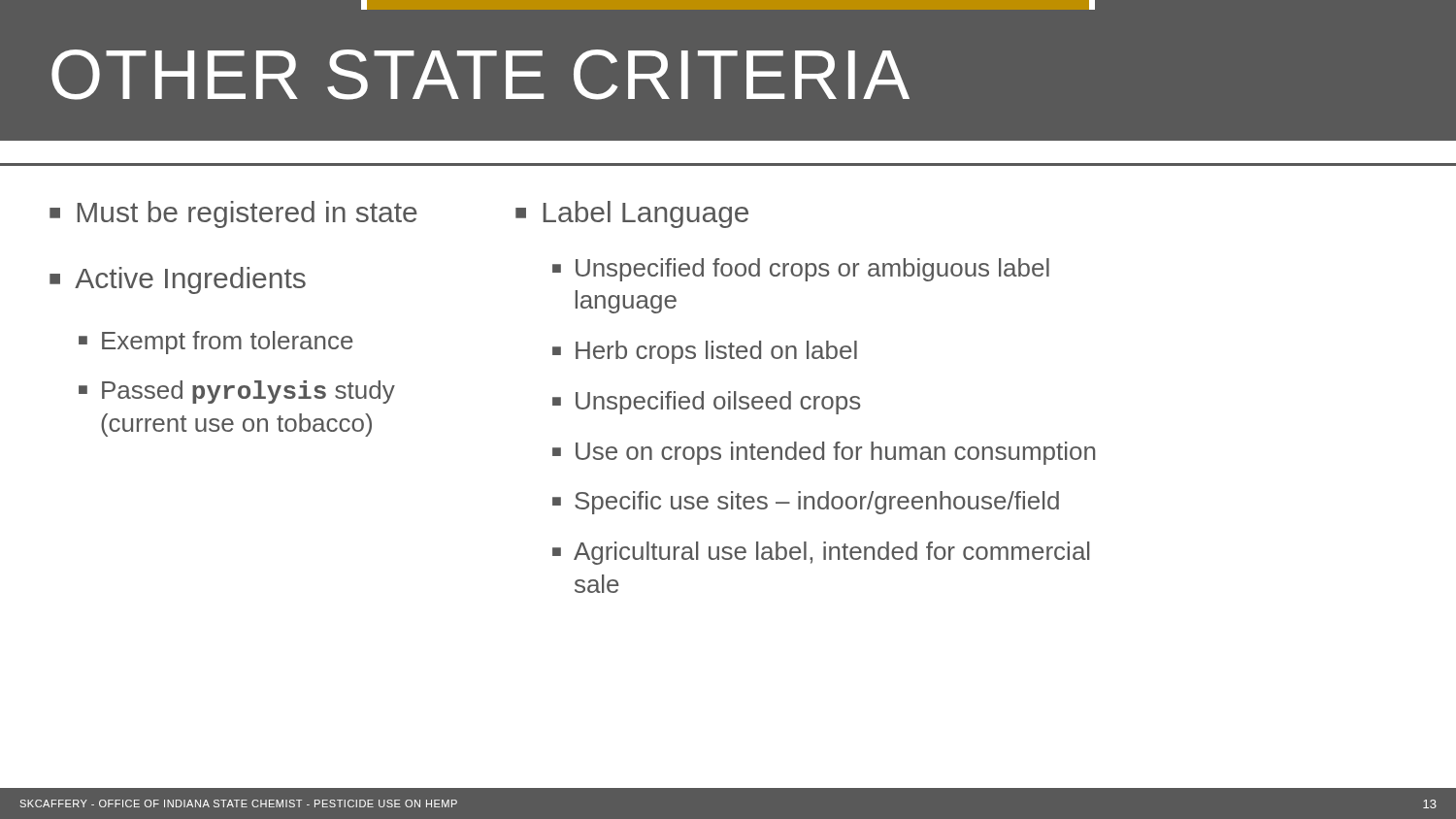Point to the text starting "■ Herb crops listed on label"
Viewport: 1456px width, 819px height.
(705, 351)
